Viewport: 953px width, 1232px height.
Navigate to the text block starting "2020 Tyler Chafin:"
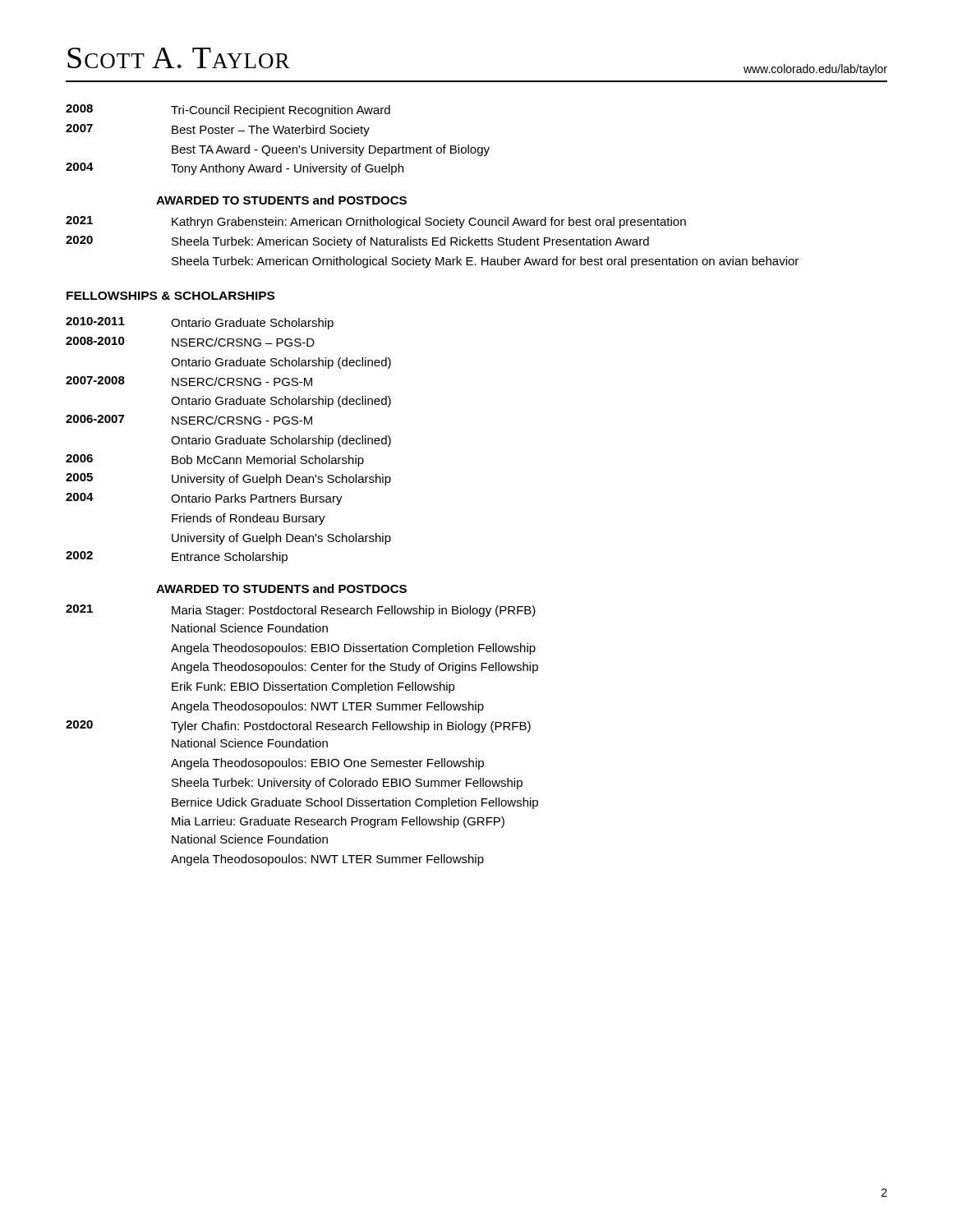point(476,734)
